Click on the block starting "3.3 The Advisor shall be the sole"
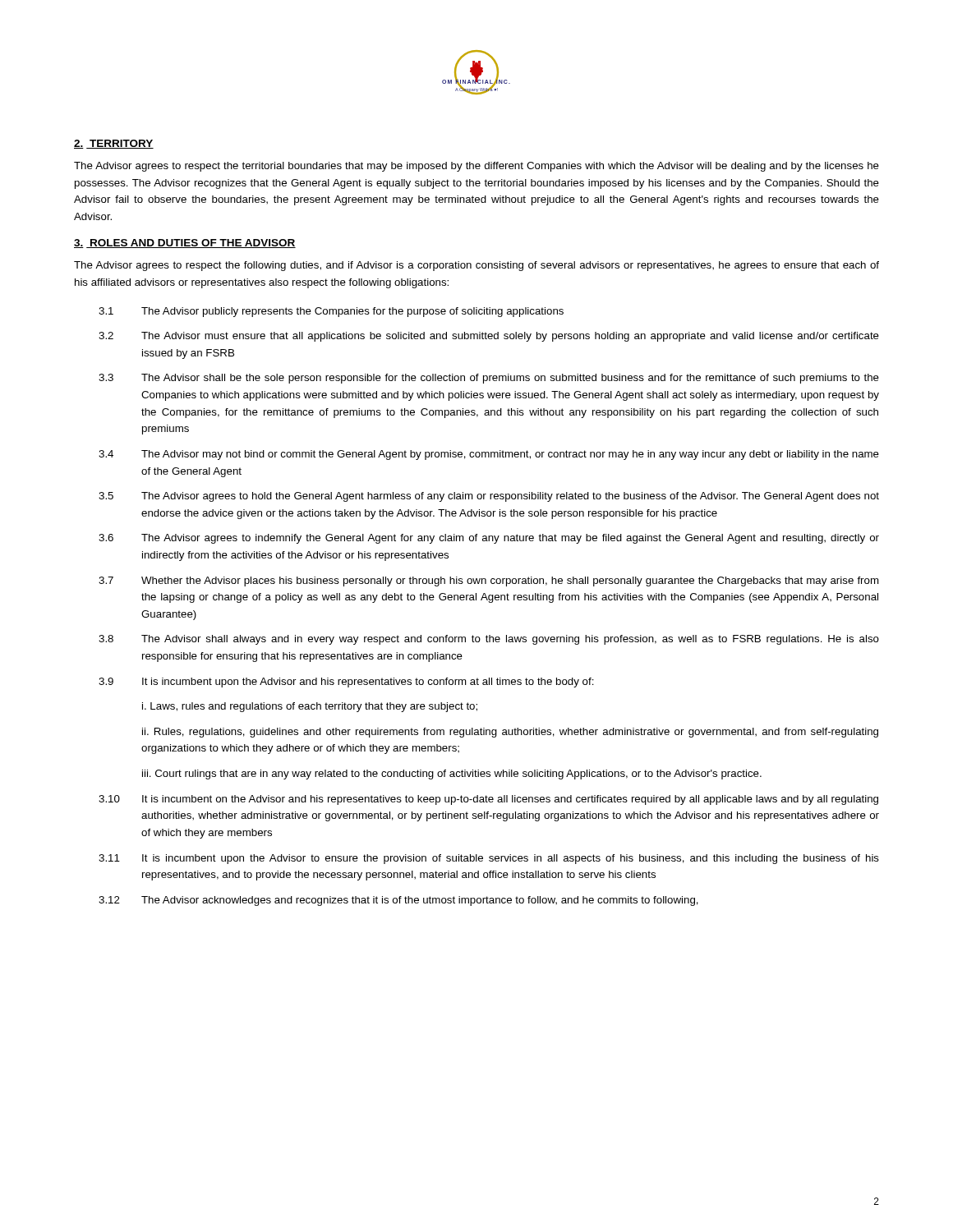 pos(489,404)
